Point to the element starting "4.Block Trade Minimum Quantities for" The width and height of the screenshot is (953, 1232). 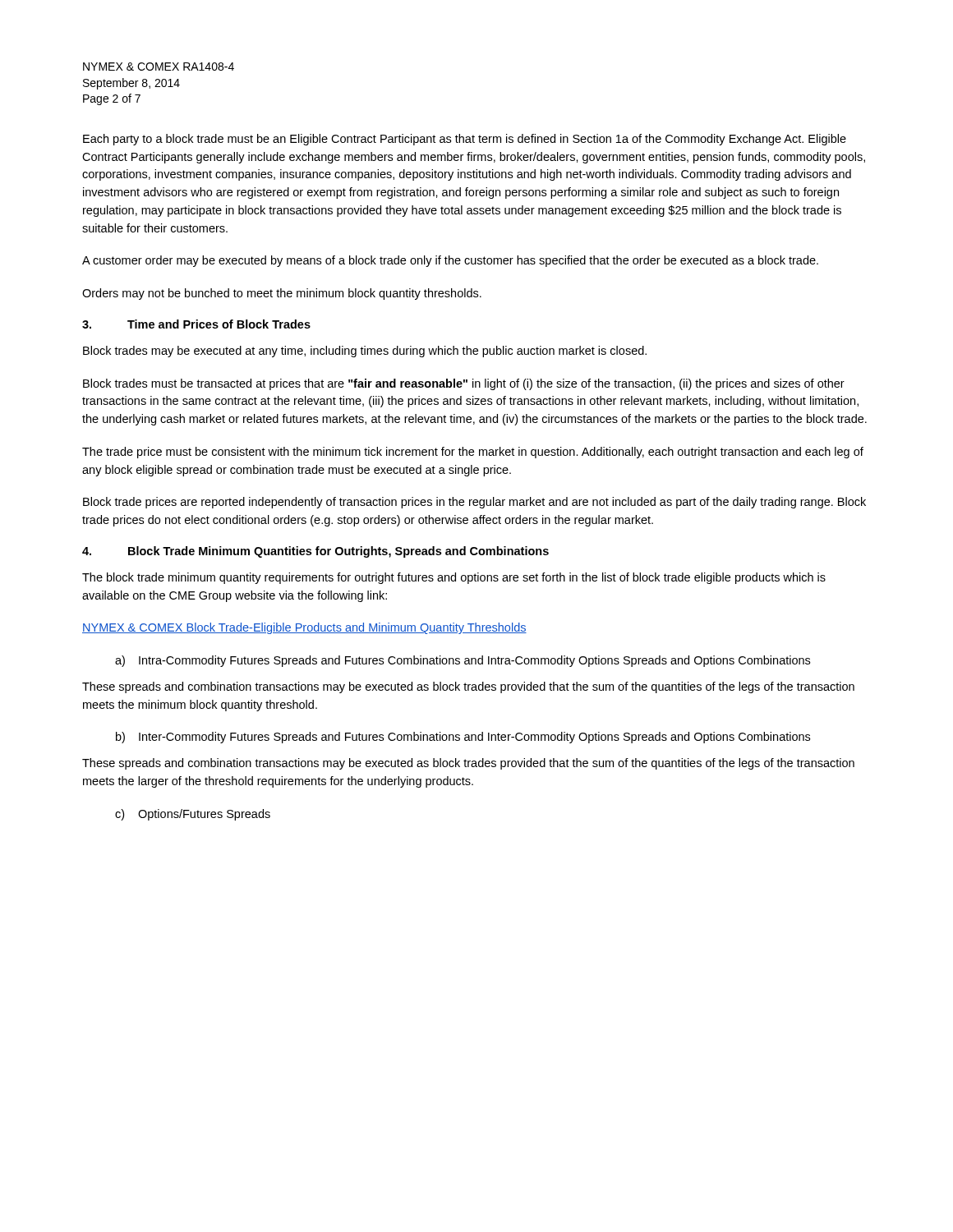point(316,551)
